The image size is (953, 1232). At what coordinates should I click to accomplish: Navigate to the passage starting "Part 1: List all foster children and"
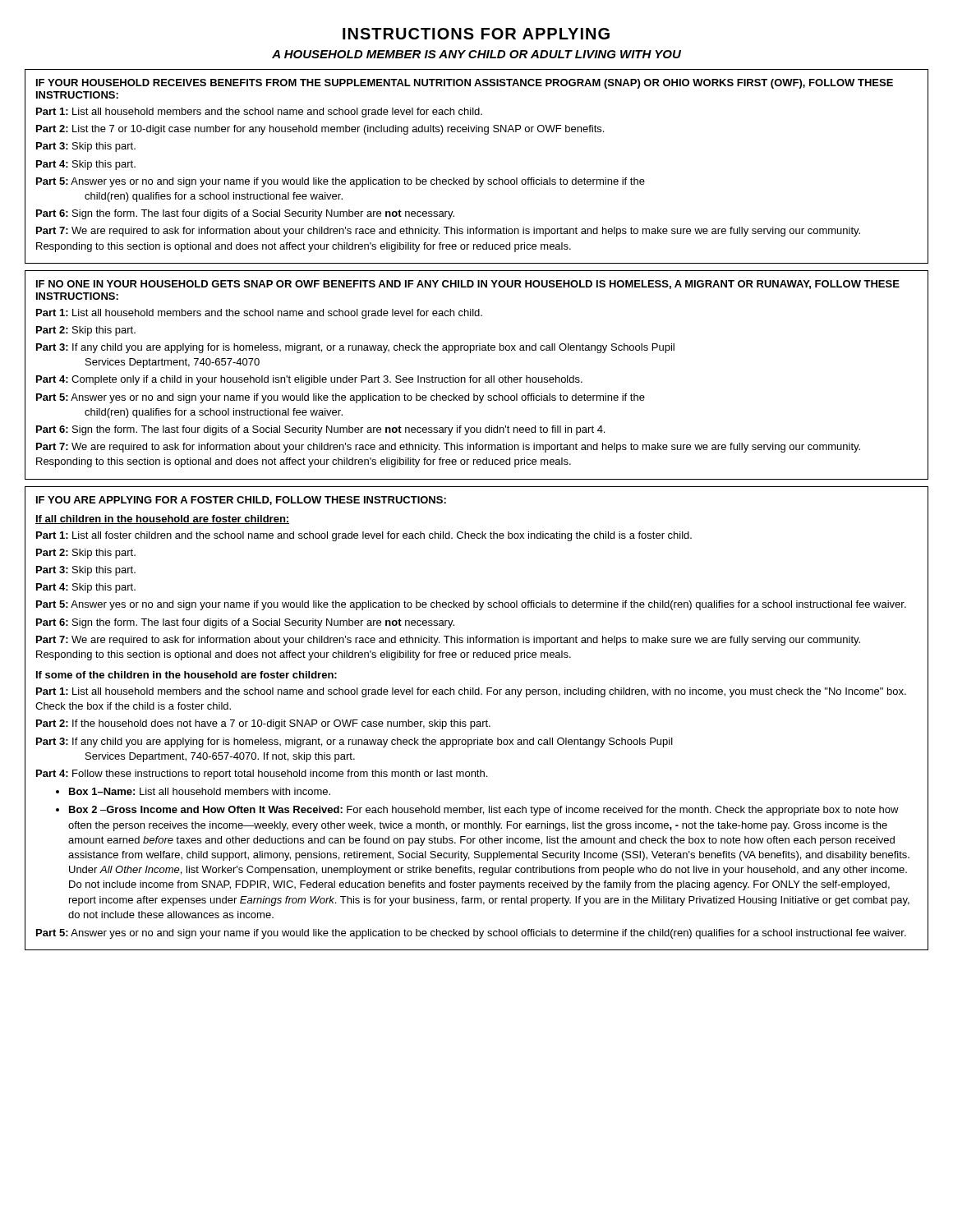coord(476,595)
